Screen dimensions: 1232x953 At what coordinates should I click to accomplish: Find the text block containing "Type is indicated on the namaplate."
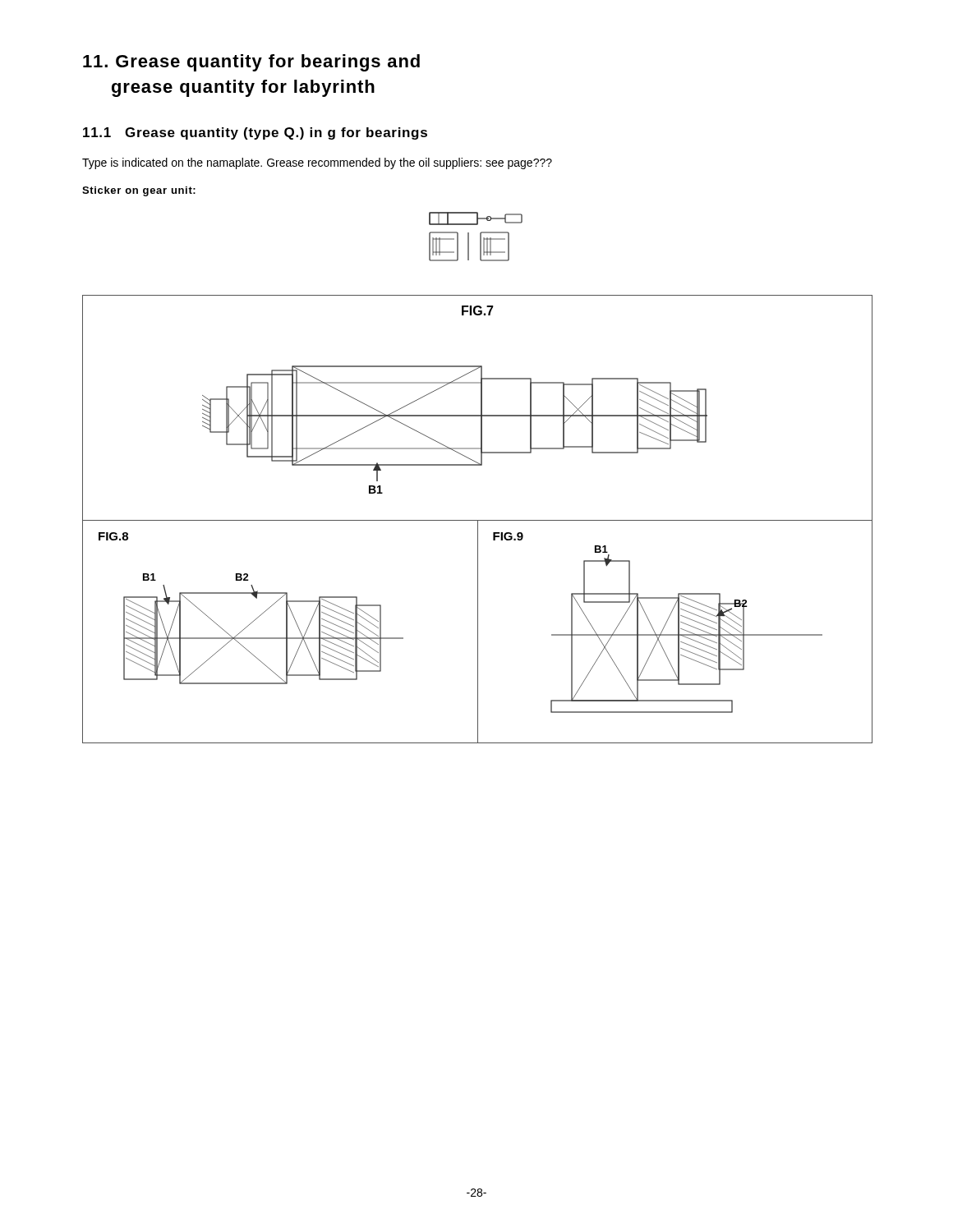(476, 162)
